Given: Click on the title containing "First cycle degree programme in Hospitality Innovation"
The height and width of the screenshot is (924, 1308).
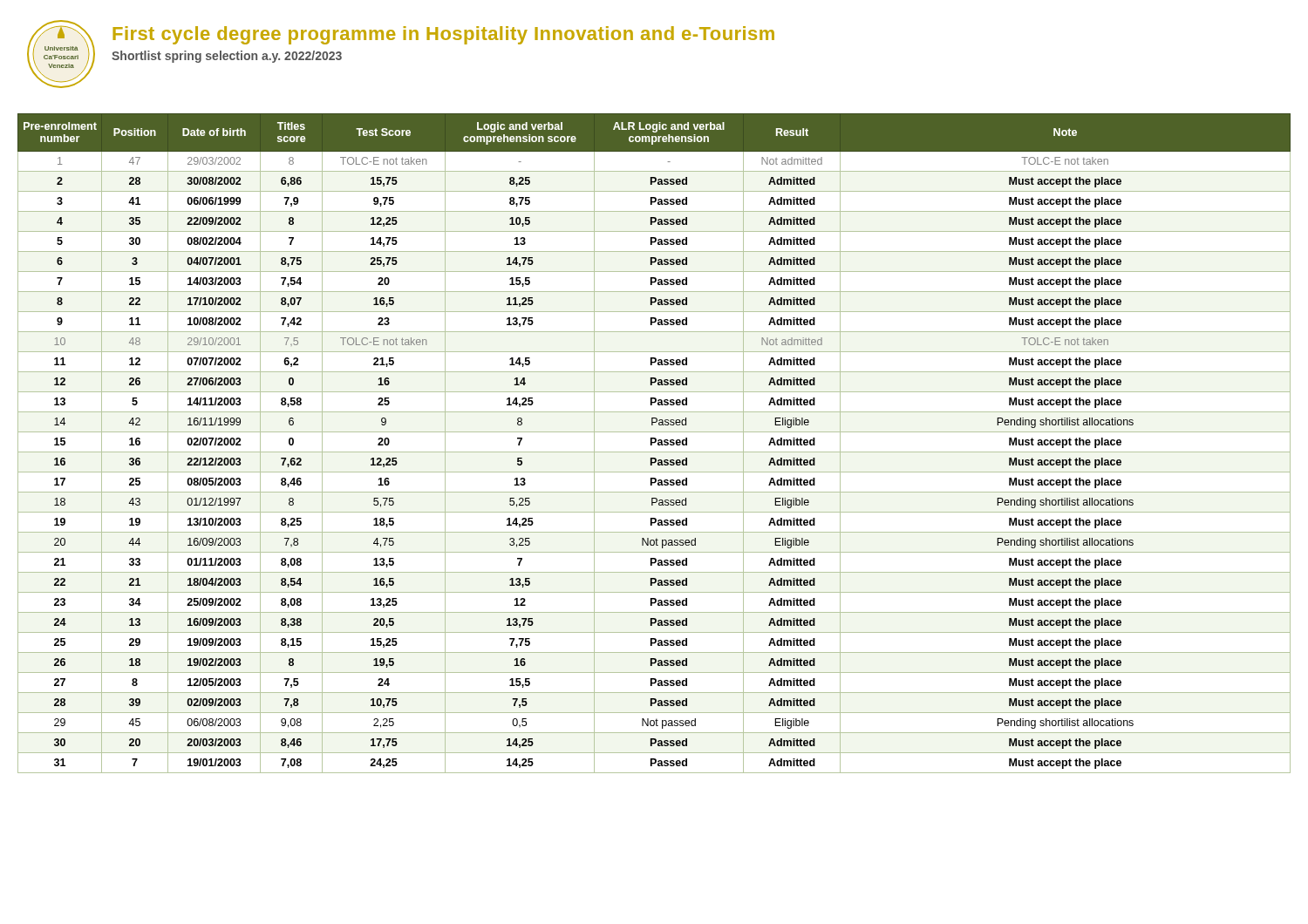Looking at the screenshot, I should [x=444, y=34].
